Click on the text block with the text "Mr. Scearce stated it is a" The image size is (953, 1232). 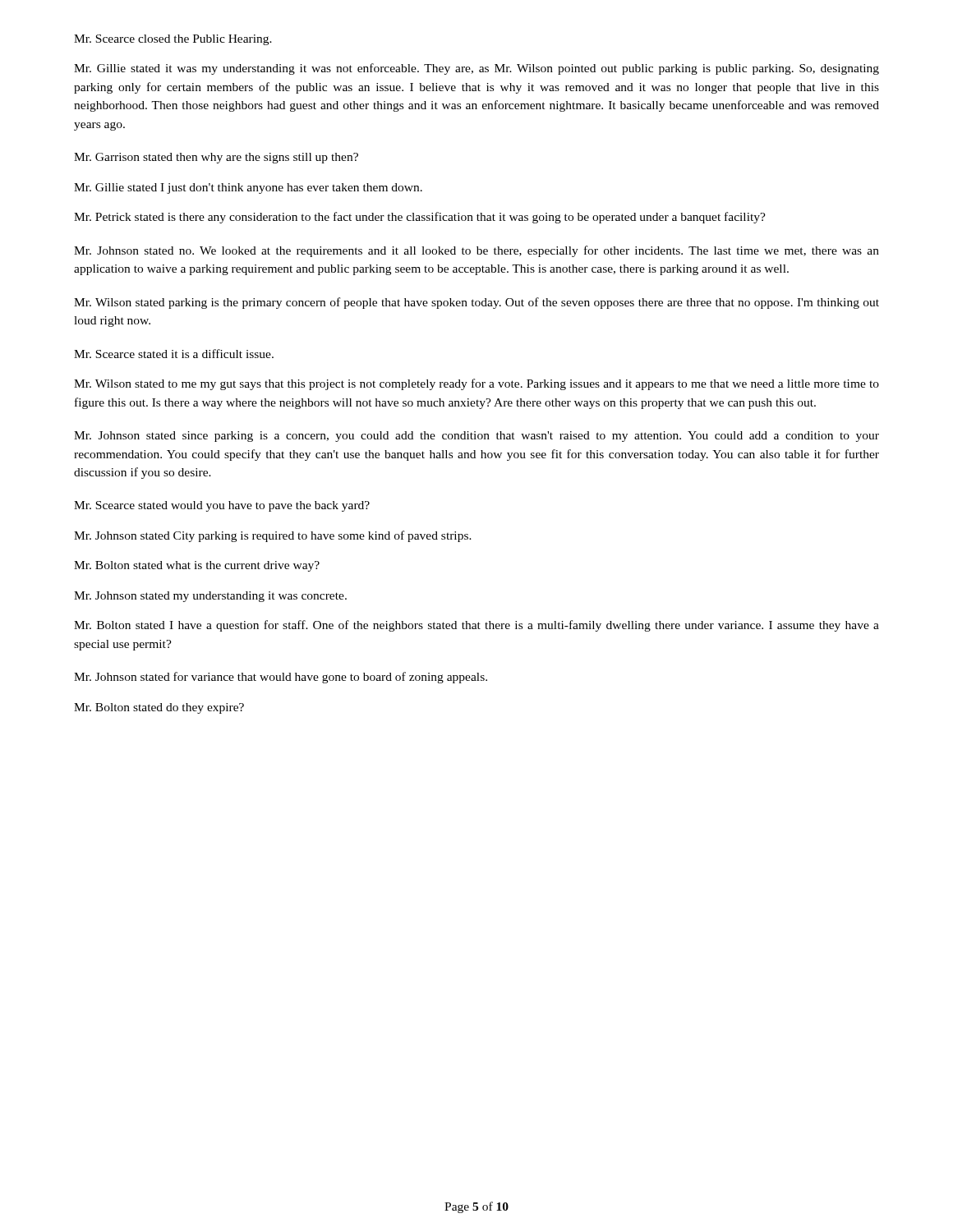pos(174,353)
